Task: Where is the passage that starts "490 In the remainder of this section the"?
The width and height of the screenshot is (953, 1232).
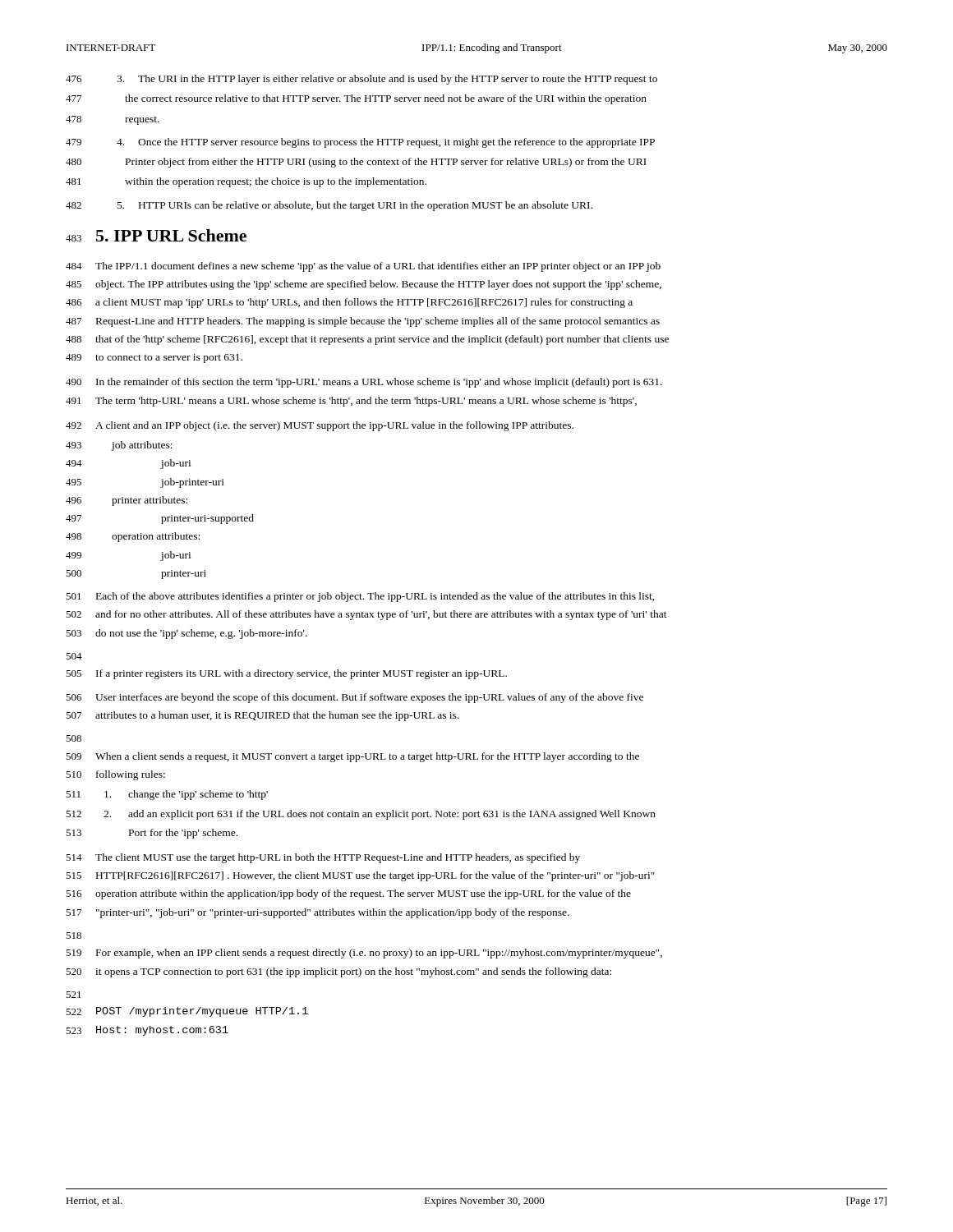Action: coord(476,391)
